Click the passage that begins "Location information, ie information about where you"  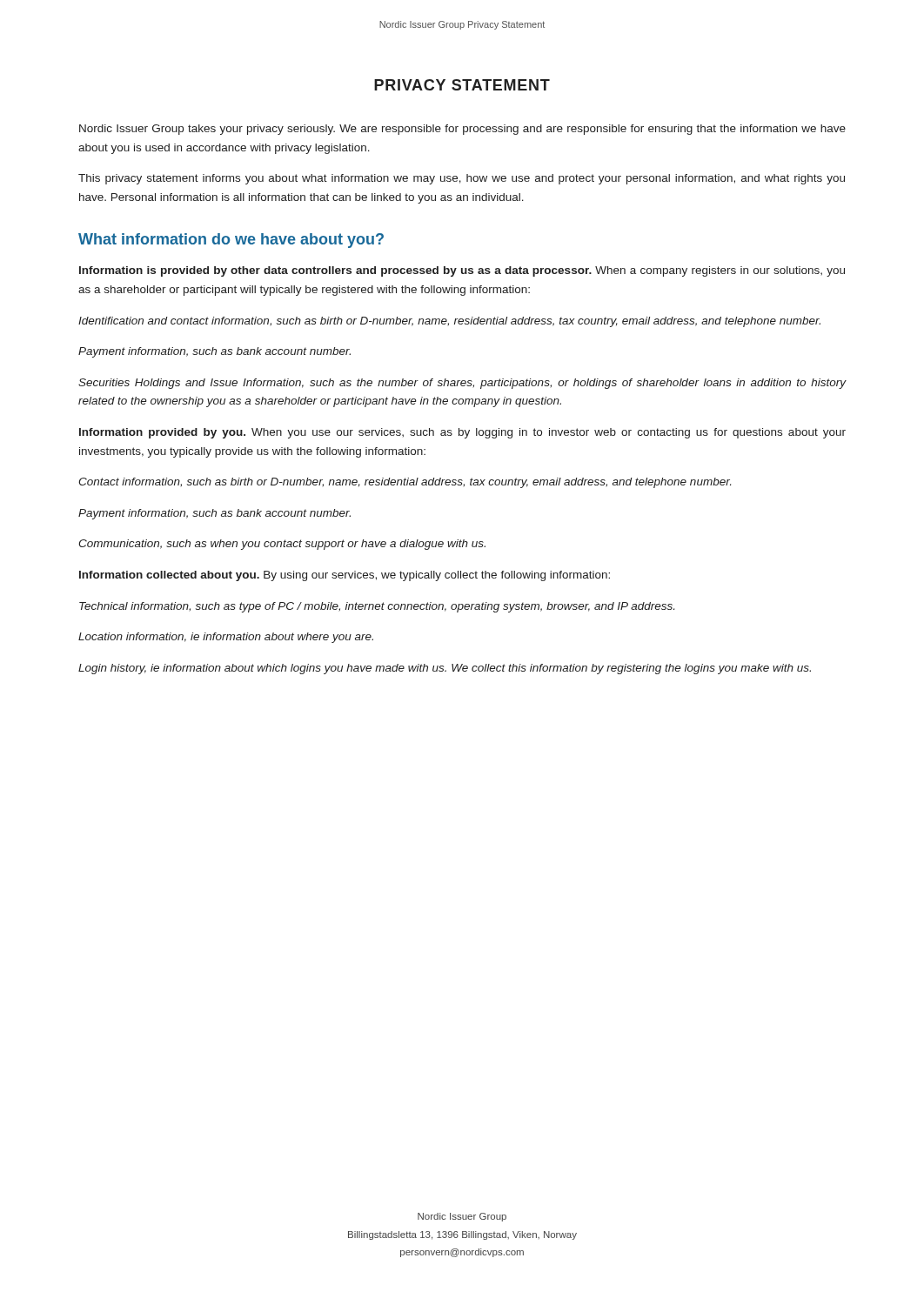pos(227,636)
